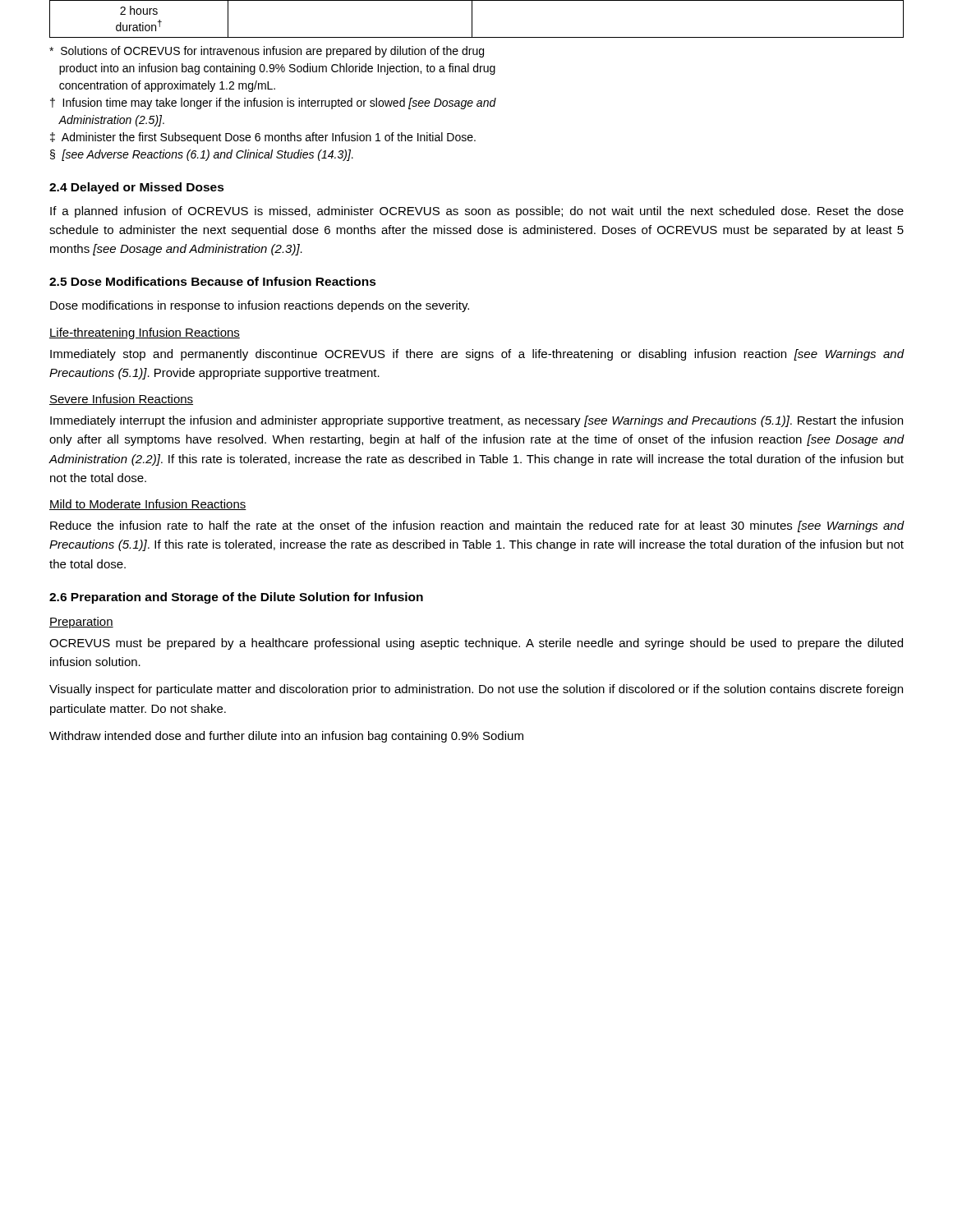Find the text block starting "Life-threatening Infusion Reactions"
953x1232 pixels.
tap(145, 332)
